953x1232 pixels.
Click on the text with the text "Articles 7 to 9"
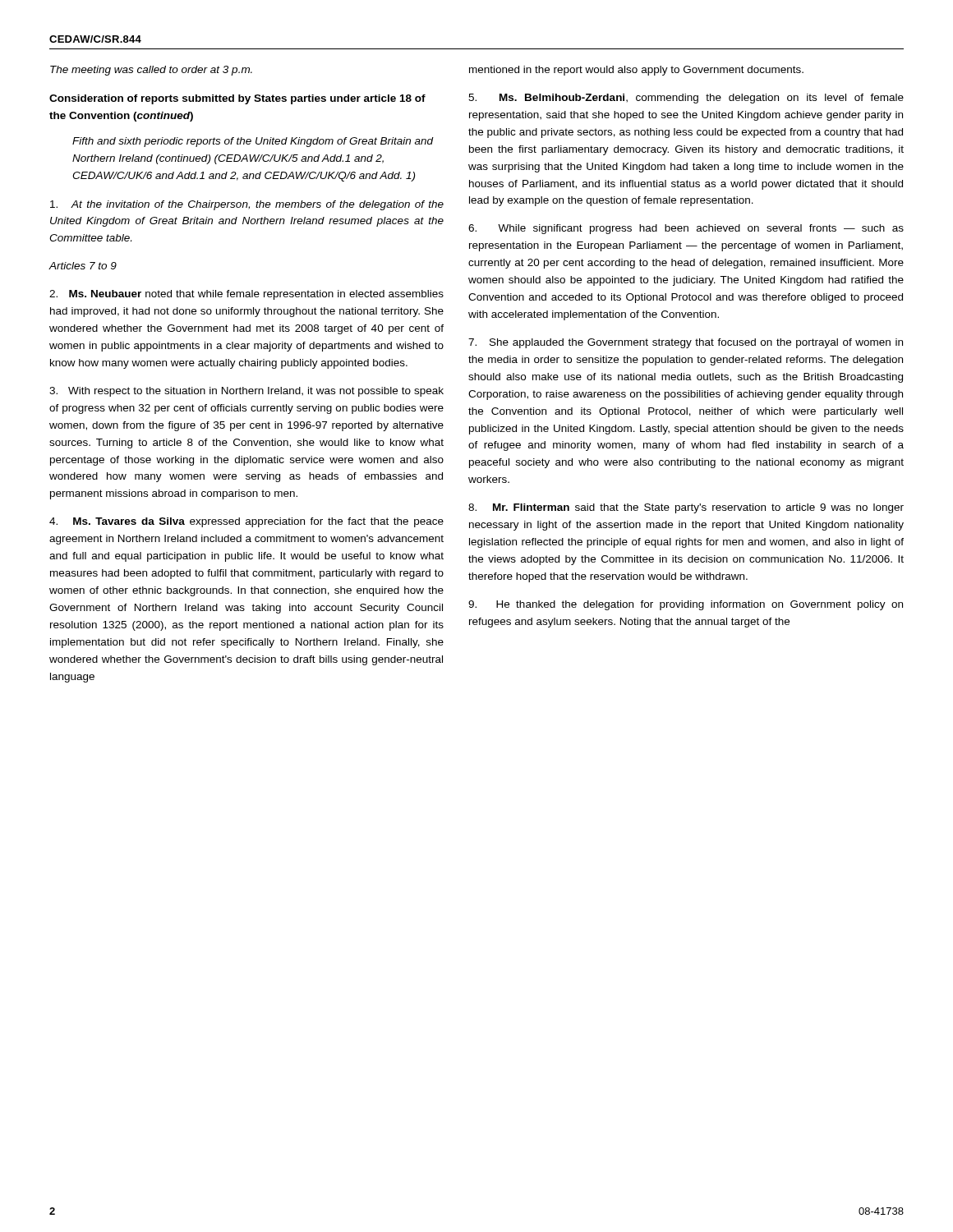tap(83, 266)
